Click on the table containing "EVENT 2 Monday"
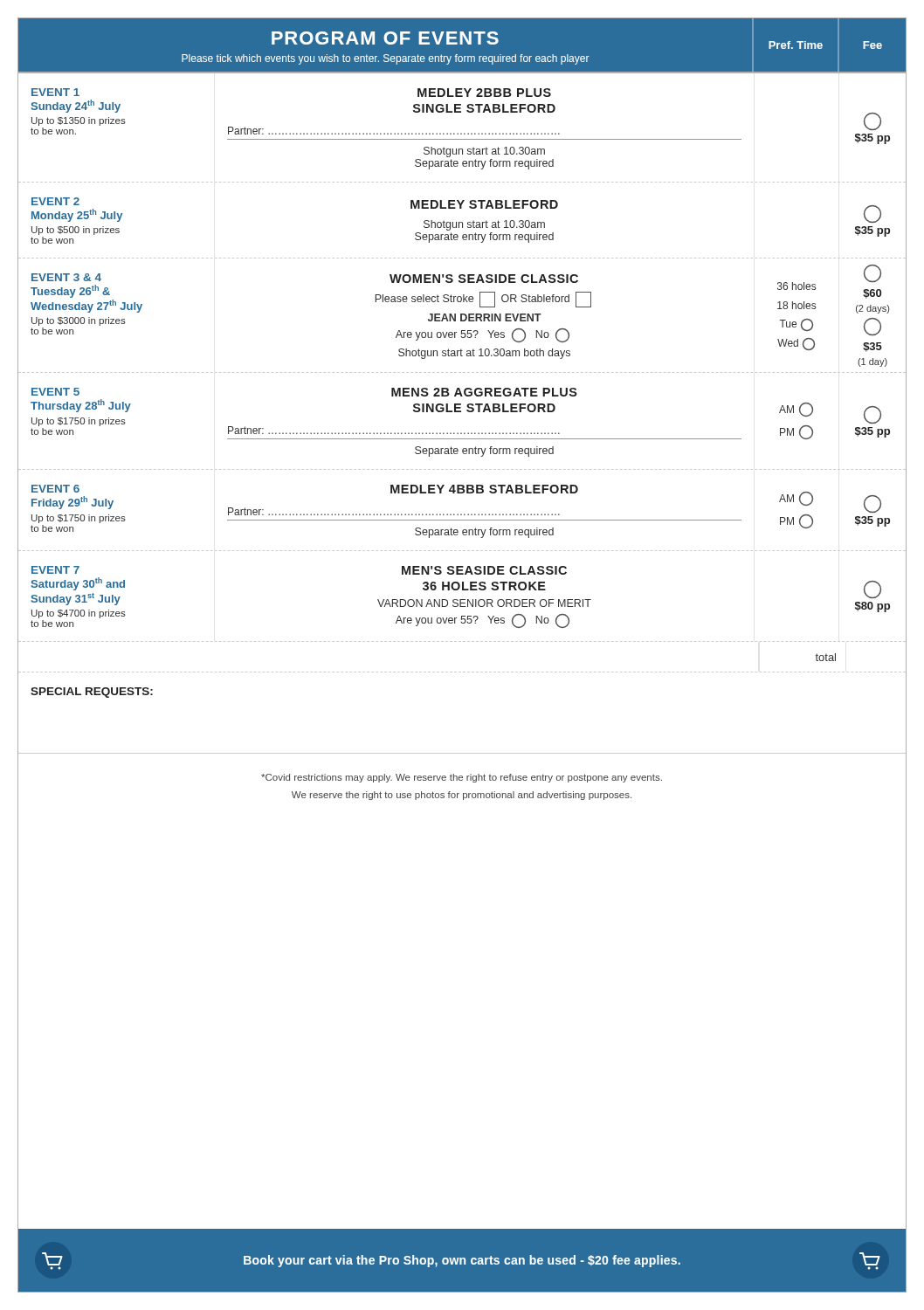This screenshot has width=924, height=1310. click(x=462, y=221)
